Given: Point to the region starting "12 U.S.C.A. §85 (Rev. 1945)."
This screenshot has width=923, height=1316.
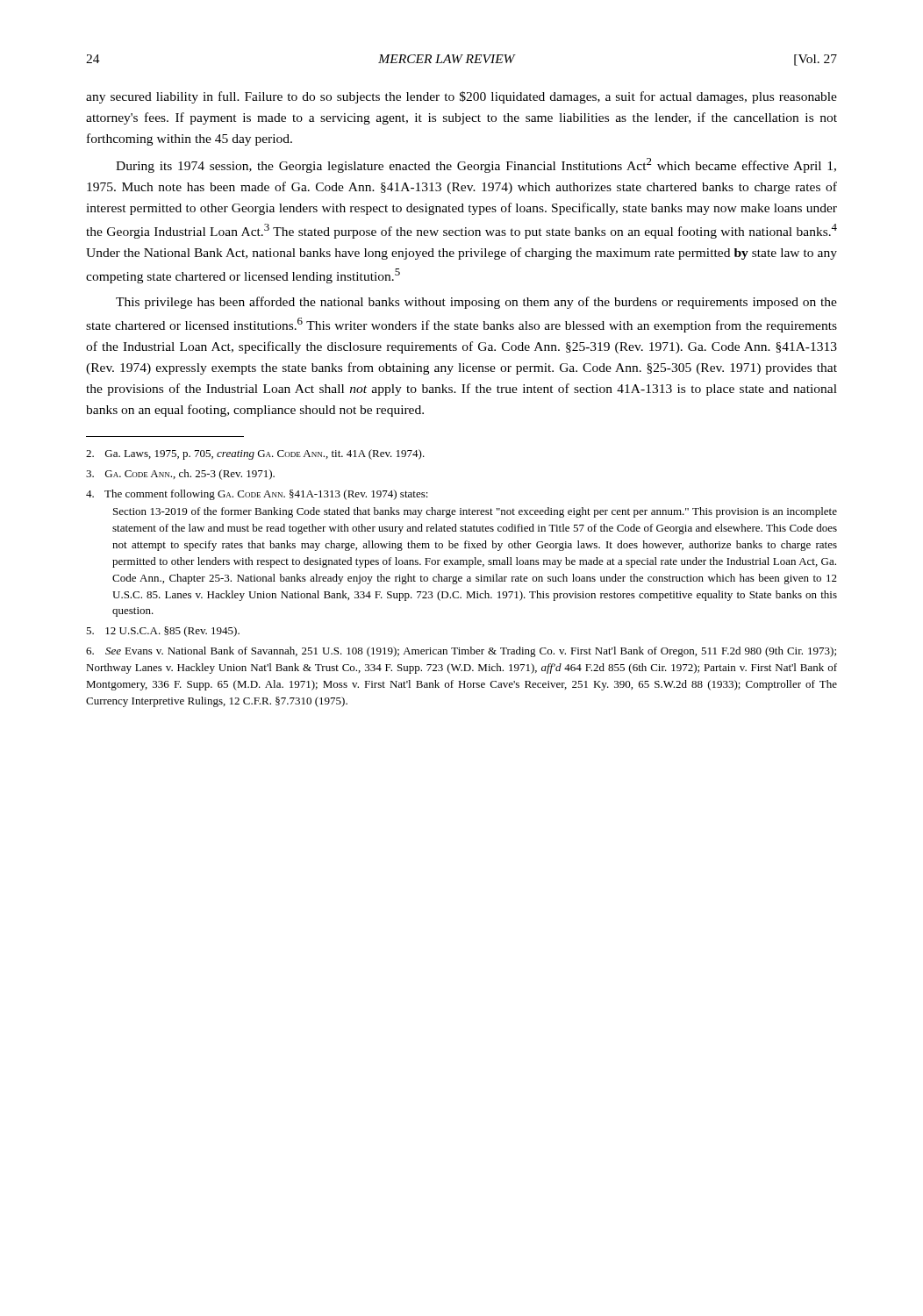Looking at the screenshot, I should click(x=163, y=631).
